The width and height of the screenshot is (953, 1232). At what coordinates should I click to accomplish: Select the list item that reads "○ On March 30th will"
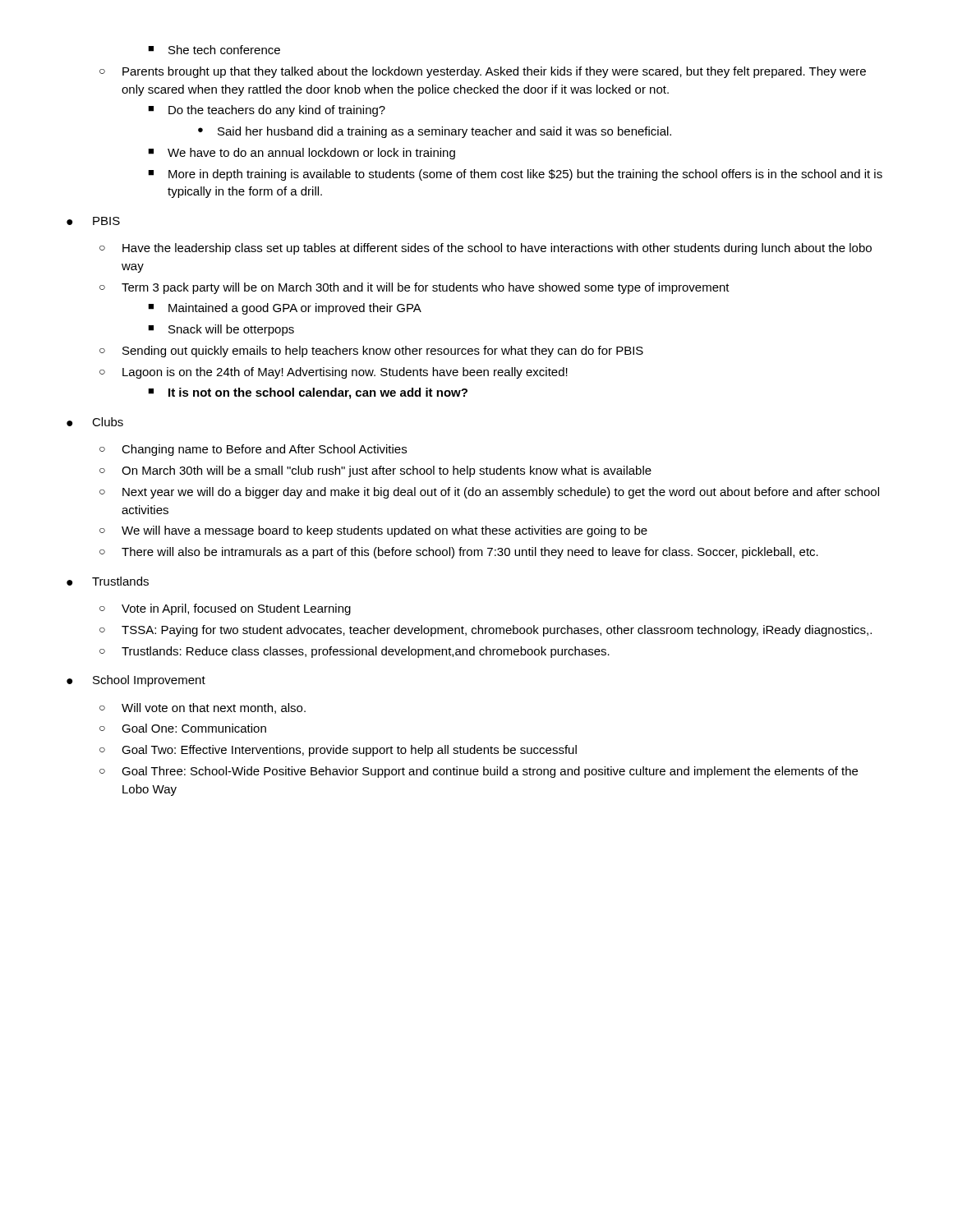click(x=493, y=471)
